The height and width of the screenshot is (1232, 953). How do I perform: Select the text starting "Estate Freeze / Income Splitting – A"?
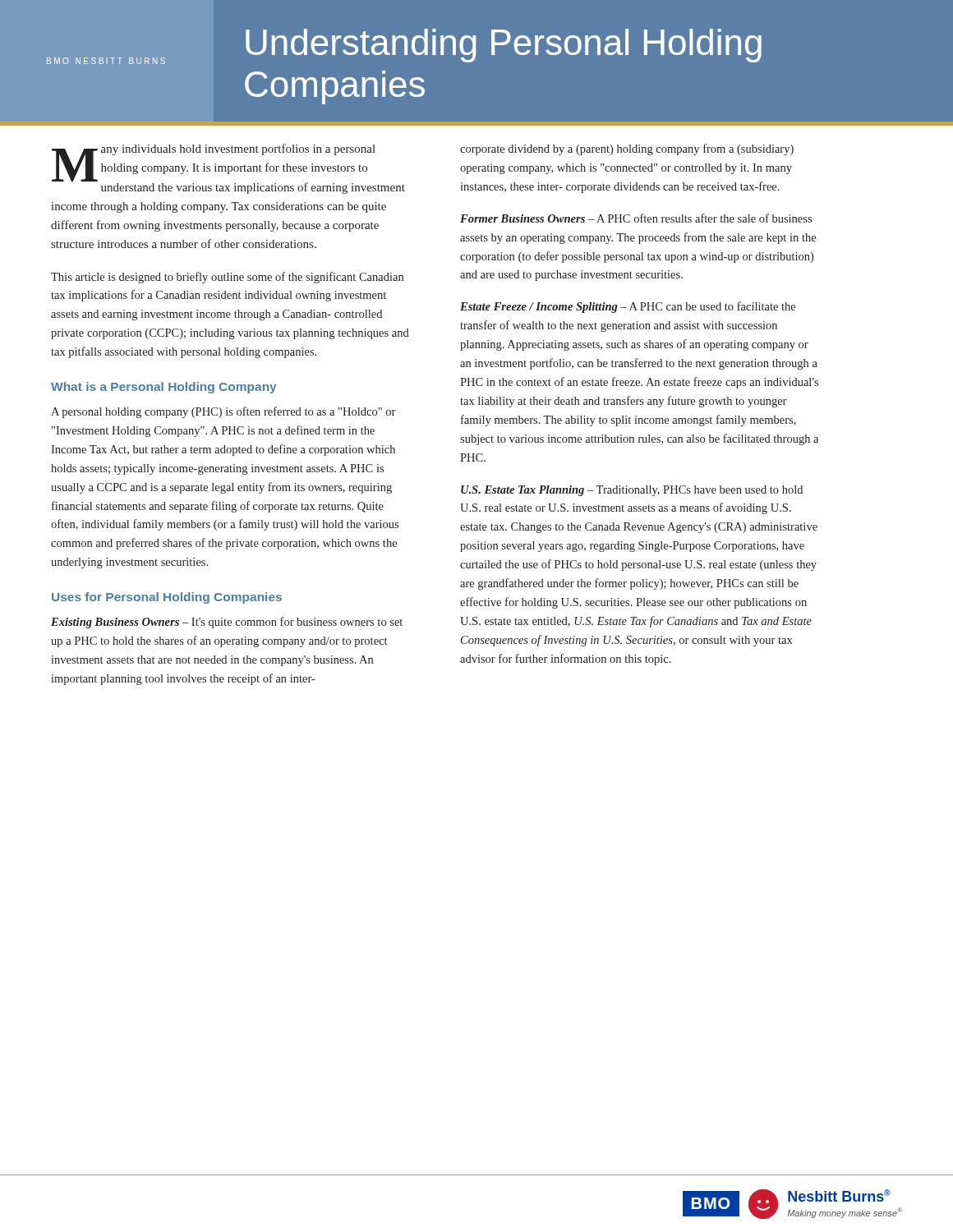coord(639,382)
